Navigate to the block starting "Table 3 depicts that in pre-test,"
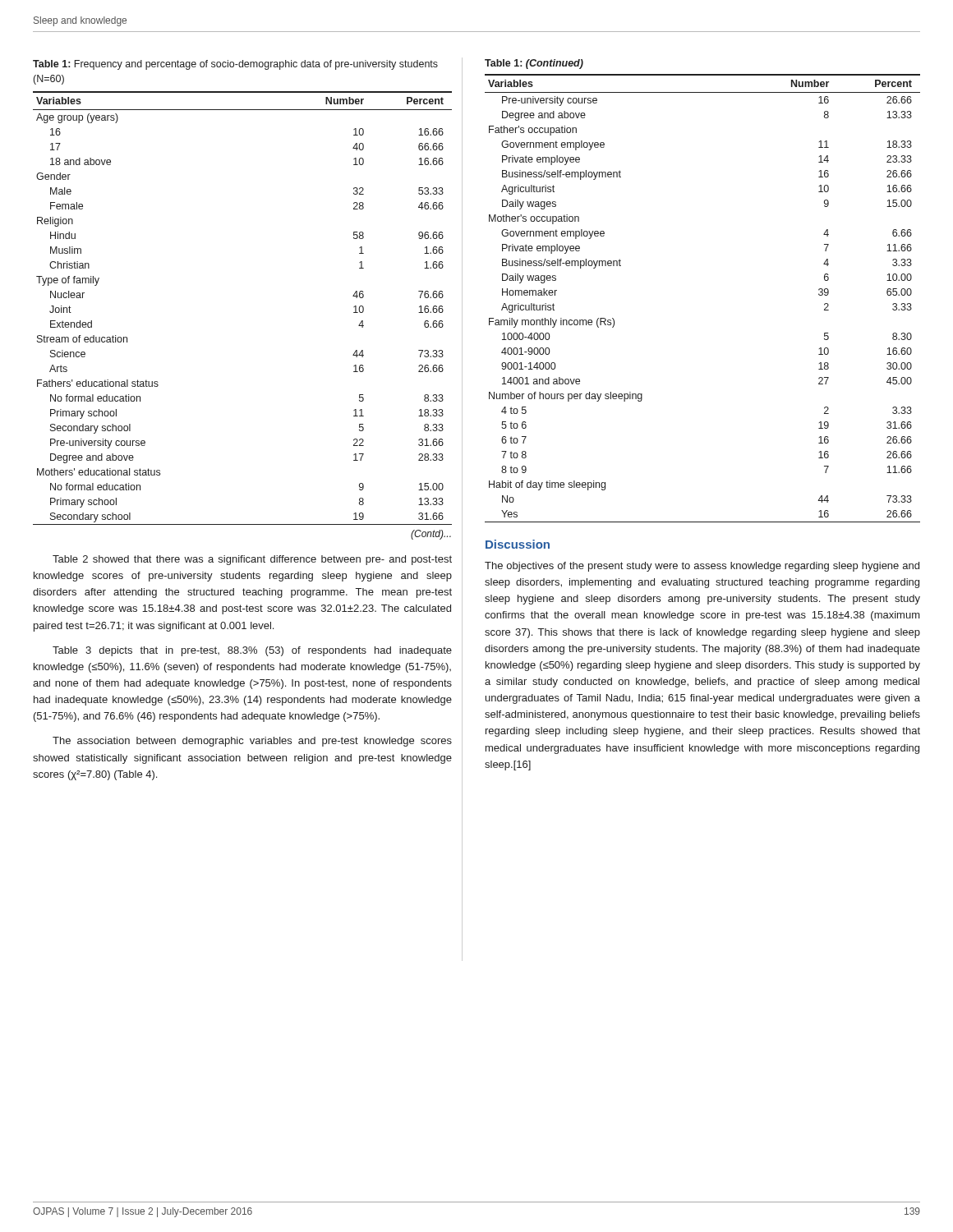The image size is (953, 1232). point(242,683)
